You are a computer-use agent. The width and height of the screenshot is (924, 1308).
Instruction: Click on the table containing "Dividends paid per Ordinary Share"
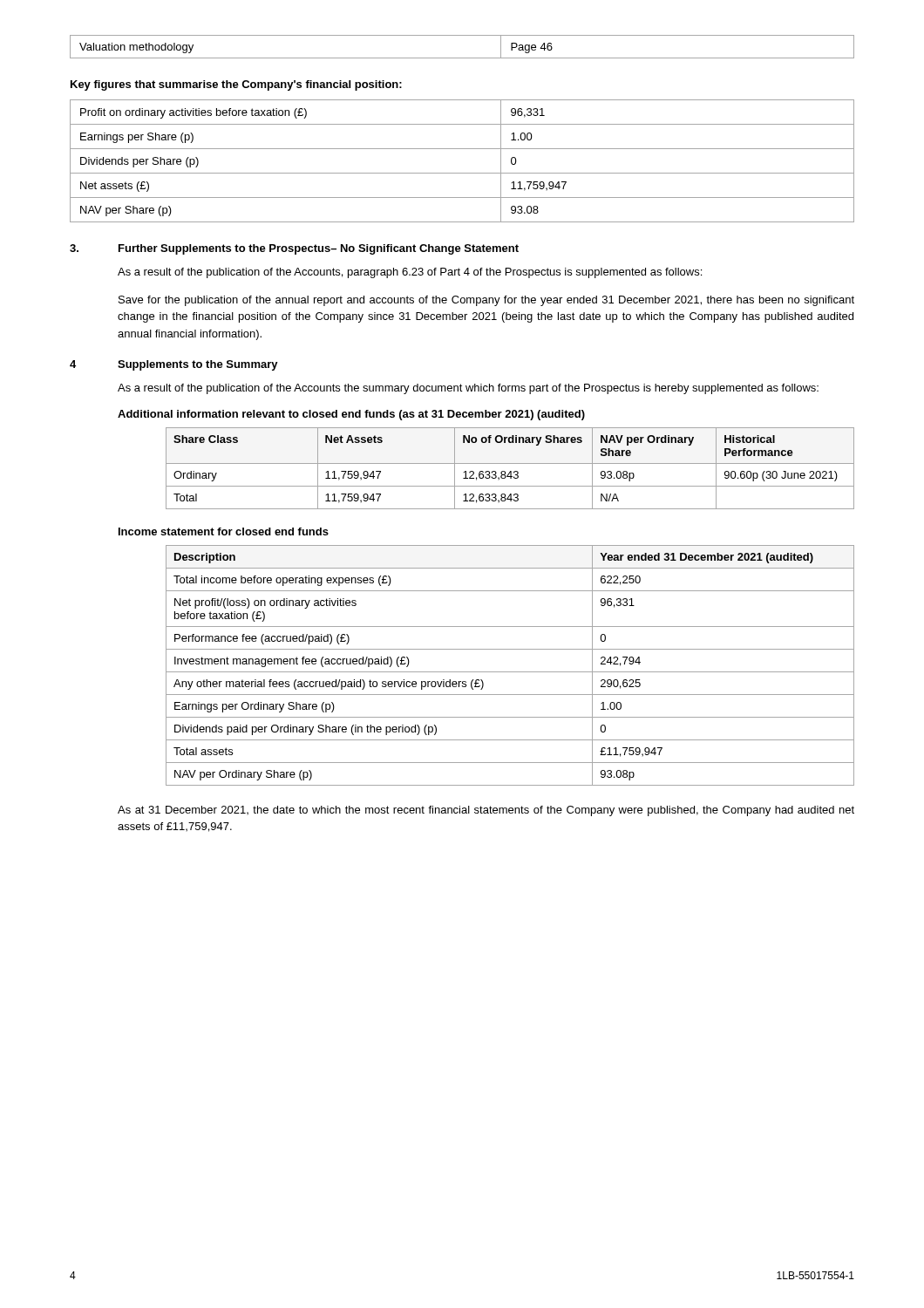pos(486,665)
